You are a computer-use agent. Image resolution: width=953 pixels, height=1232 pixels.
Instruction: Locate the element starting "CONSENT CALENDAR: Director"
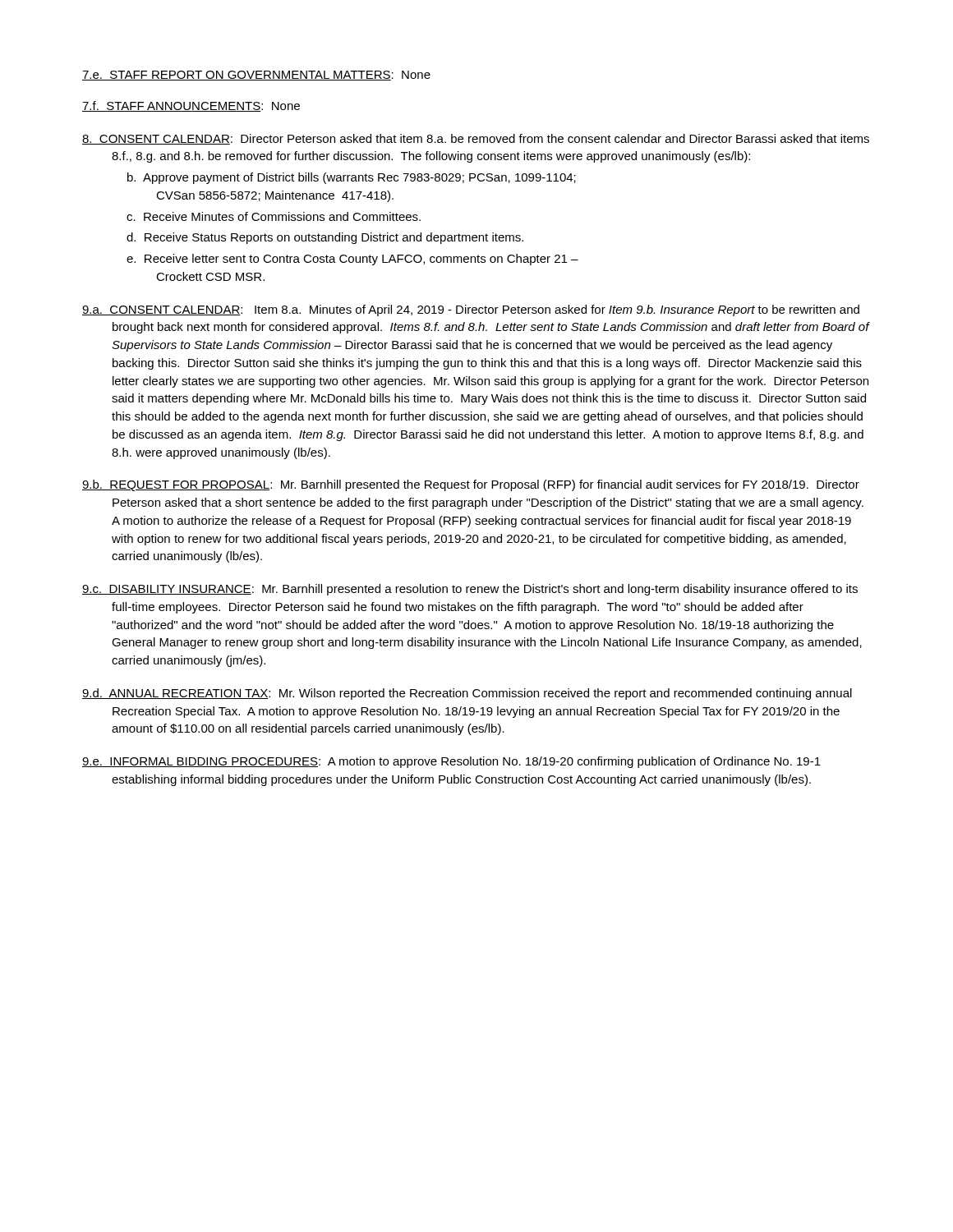[x=476, y=139]
